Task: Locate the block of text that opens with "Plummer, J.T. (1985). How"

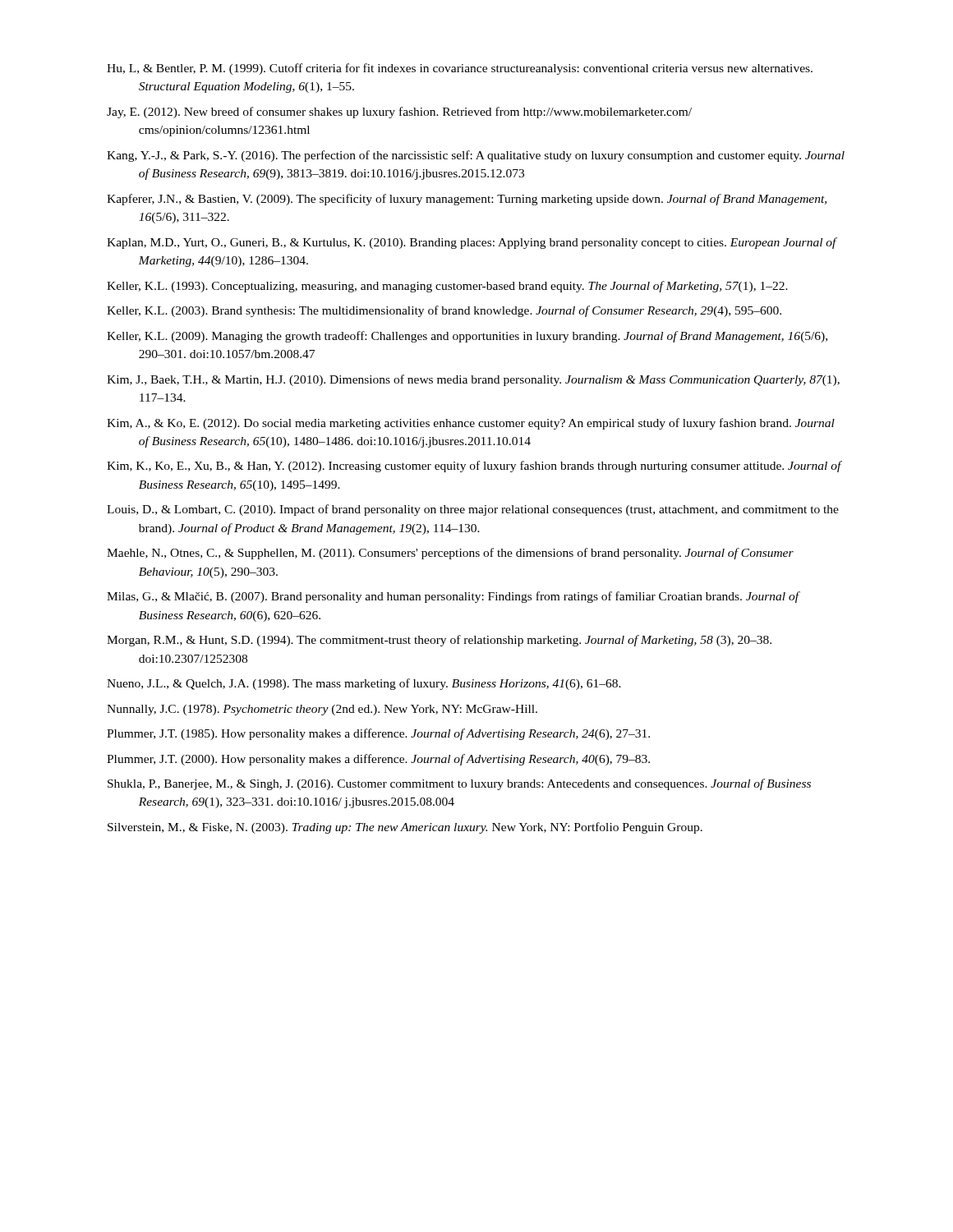Action: [x=379, y=733]
